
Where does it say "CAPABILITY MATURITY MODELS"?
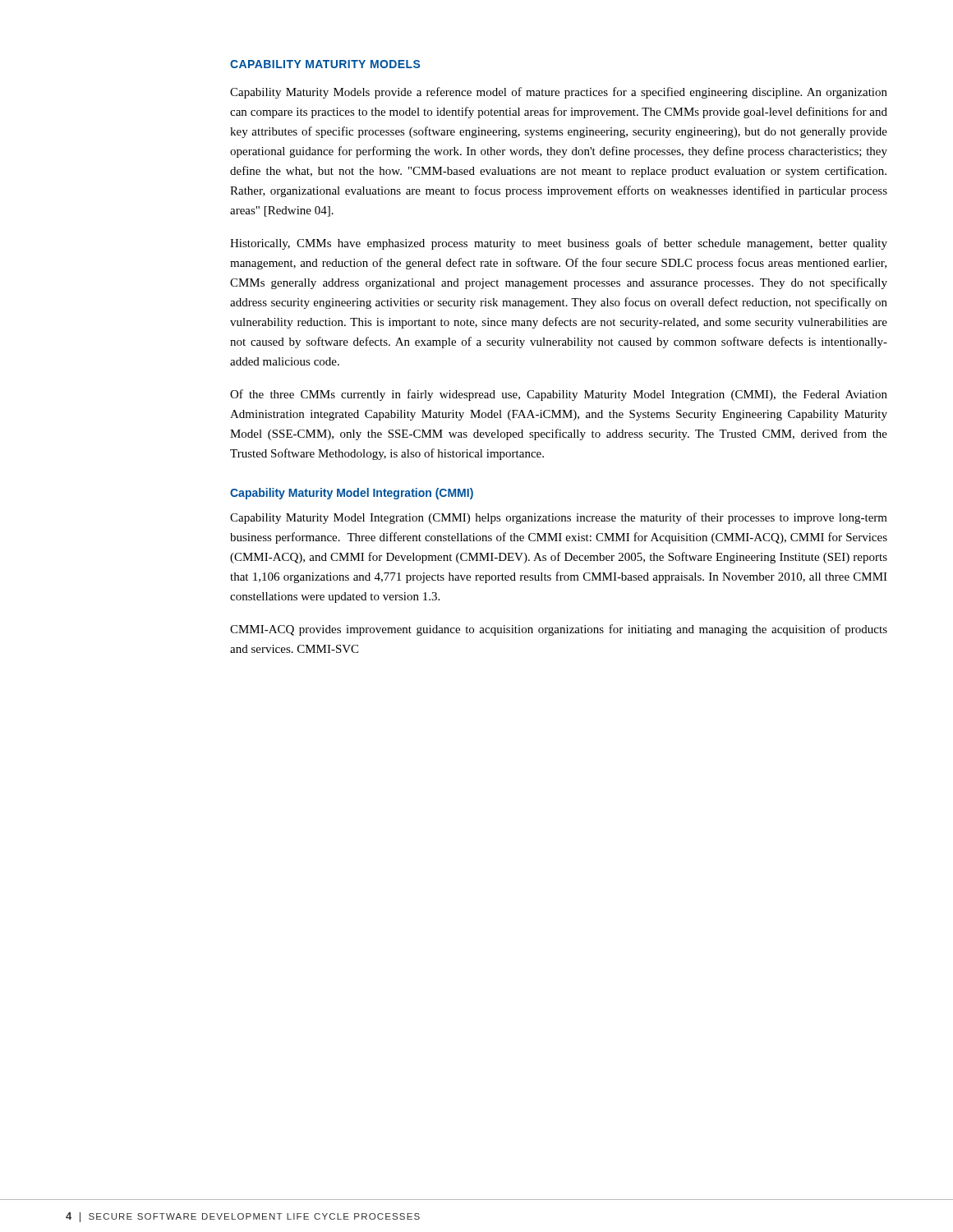click(325, 64)
